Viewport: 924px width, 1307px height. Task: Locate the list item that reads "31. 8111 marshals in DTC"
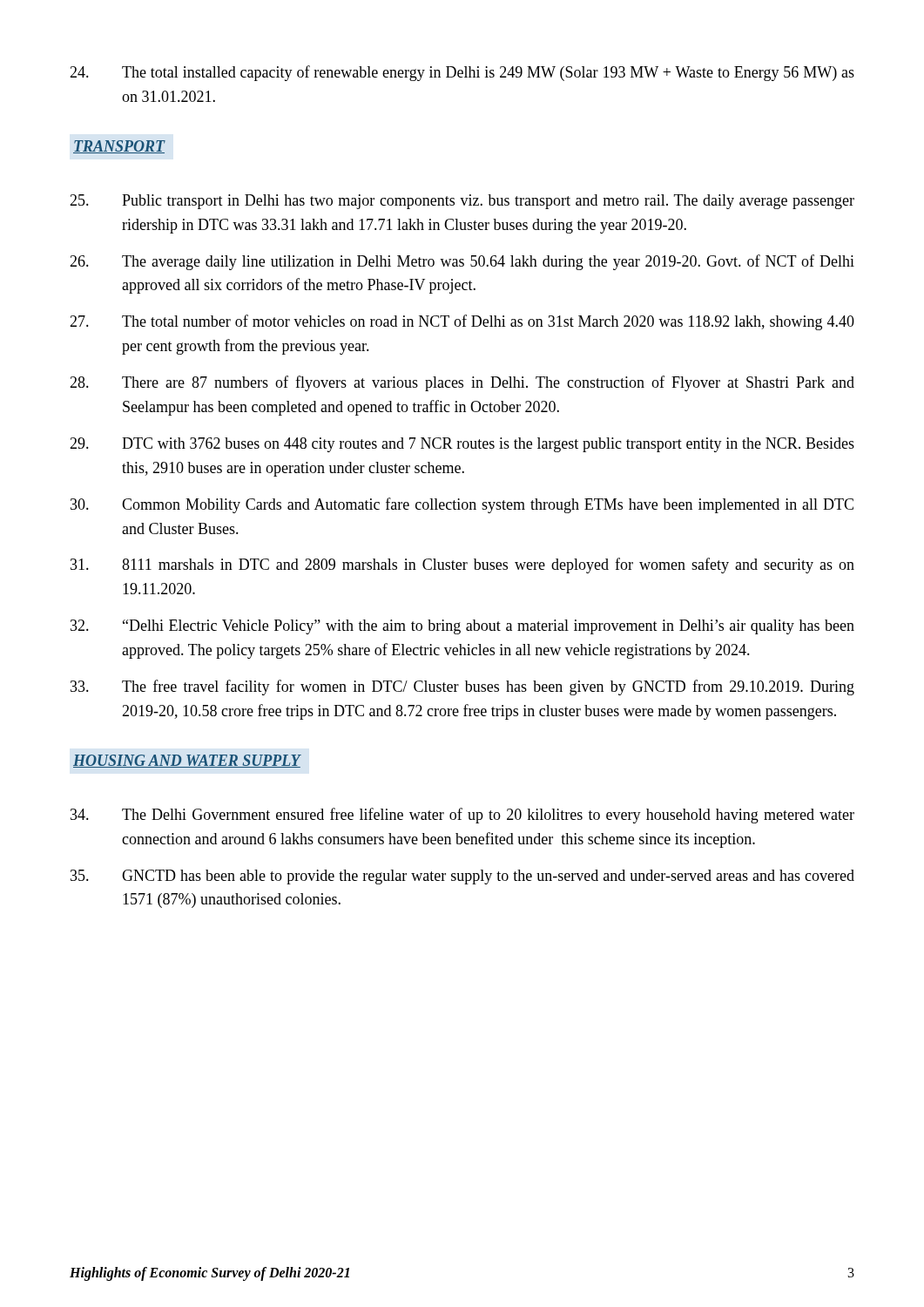[x=462, y=578]
